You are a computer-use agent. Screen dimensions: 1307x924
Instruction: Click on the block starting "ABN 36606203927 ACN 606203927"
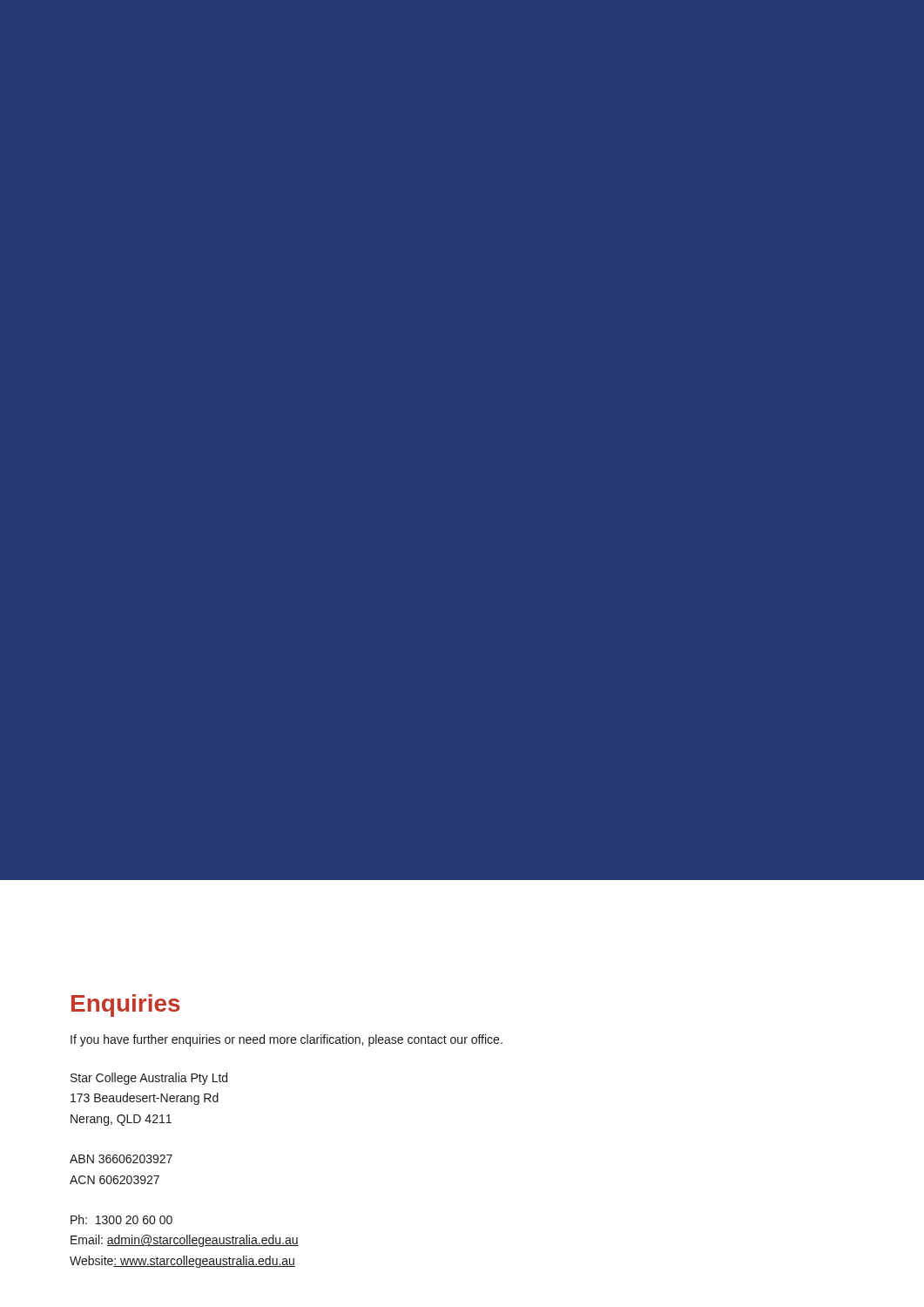[x=121, y=1159]
